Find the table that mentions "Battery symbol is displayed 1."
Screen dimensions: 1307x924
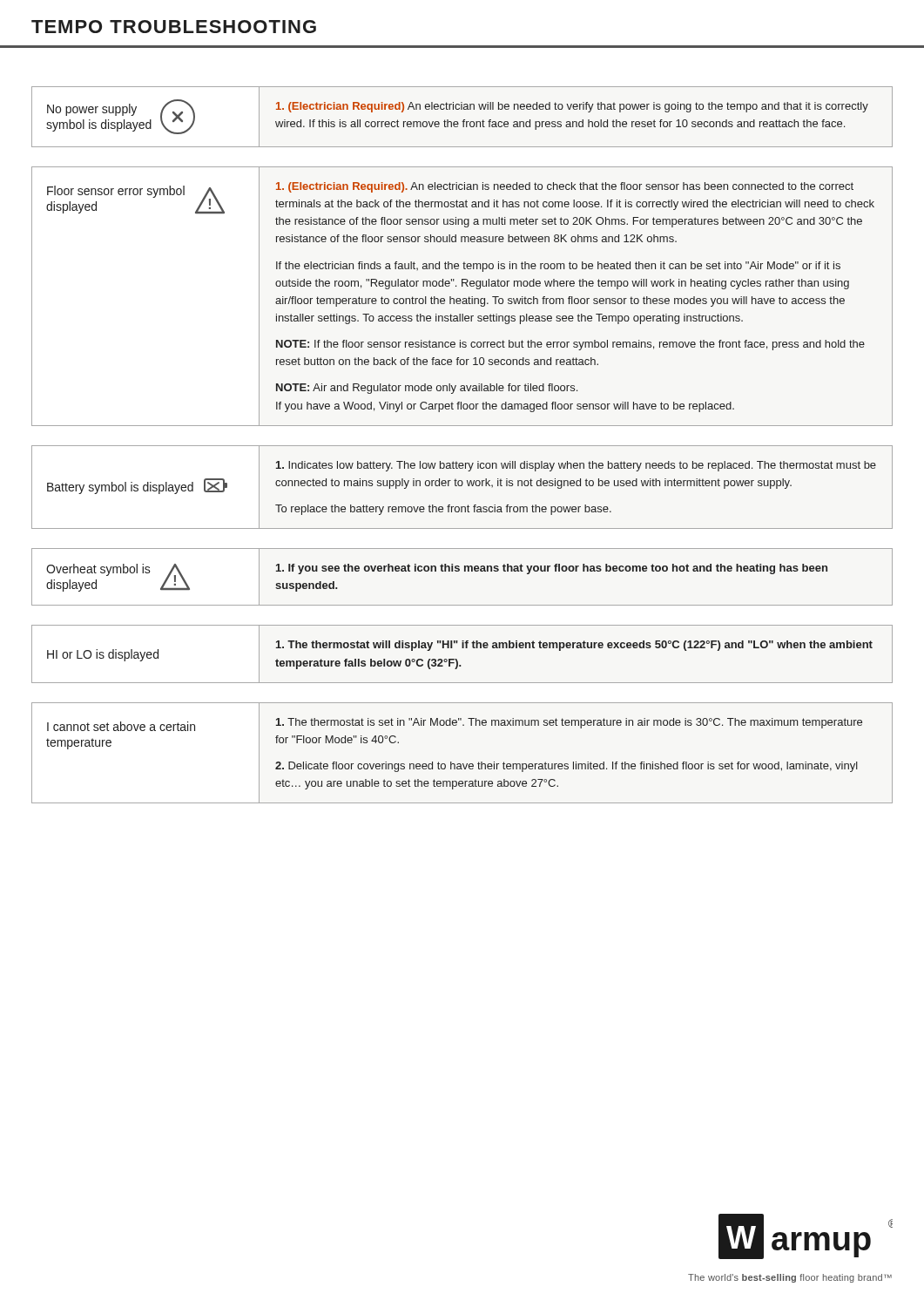[x=462, y=487]
